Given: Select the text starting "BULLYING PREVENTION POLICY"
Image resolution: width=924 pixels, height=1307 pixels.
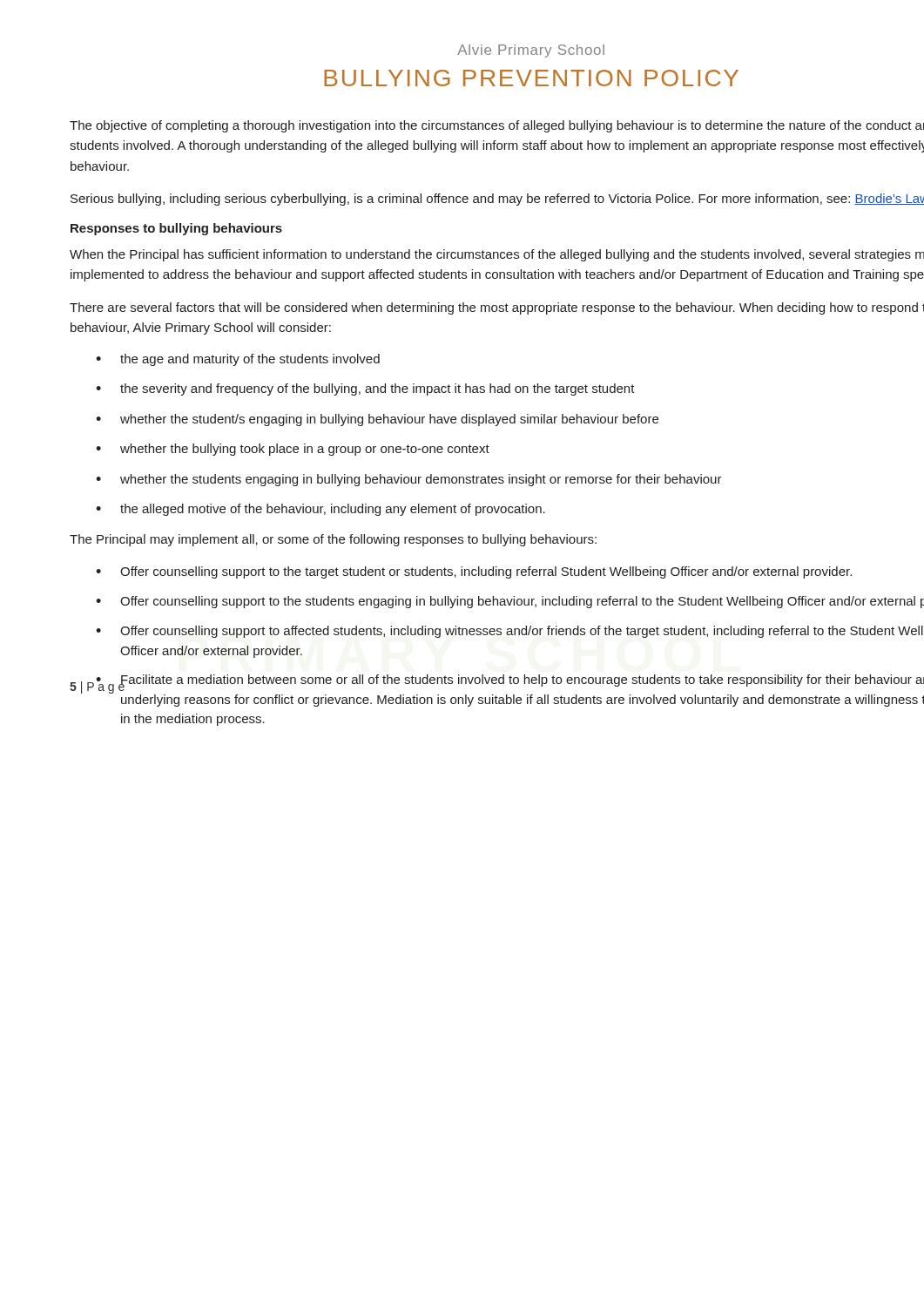Looking at the screenshot, I should point(532,78).
